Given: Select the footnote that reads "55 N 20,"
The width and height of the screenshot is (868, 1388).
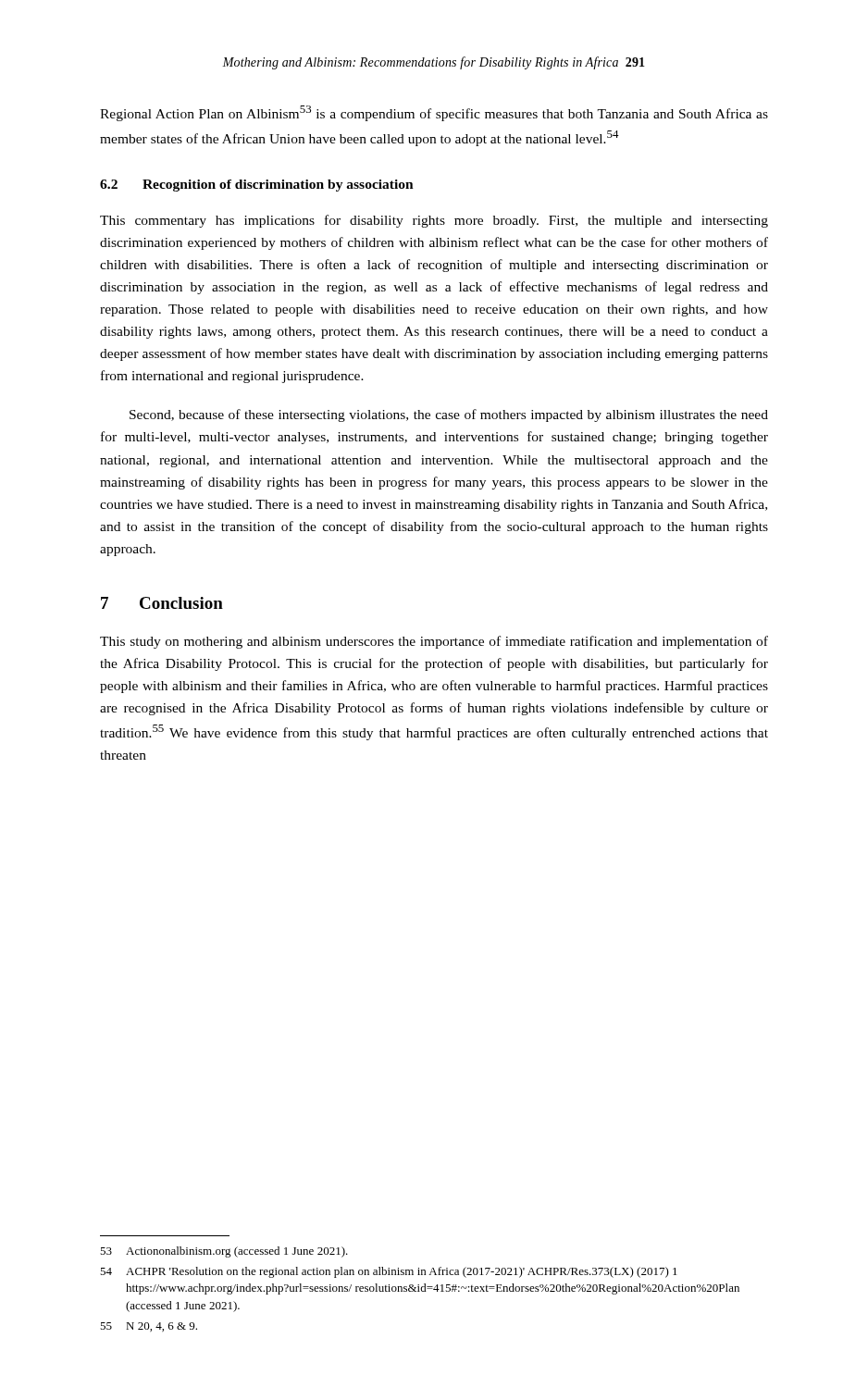Looking at the screenshot, I should coord(149,1327).
